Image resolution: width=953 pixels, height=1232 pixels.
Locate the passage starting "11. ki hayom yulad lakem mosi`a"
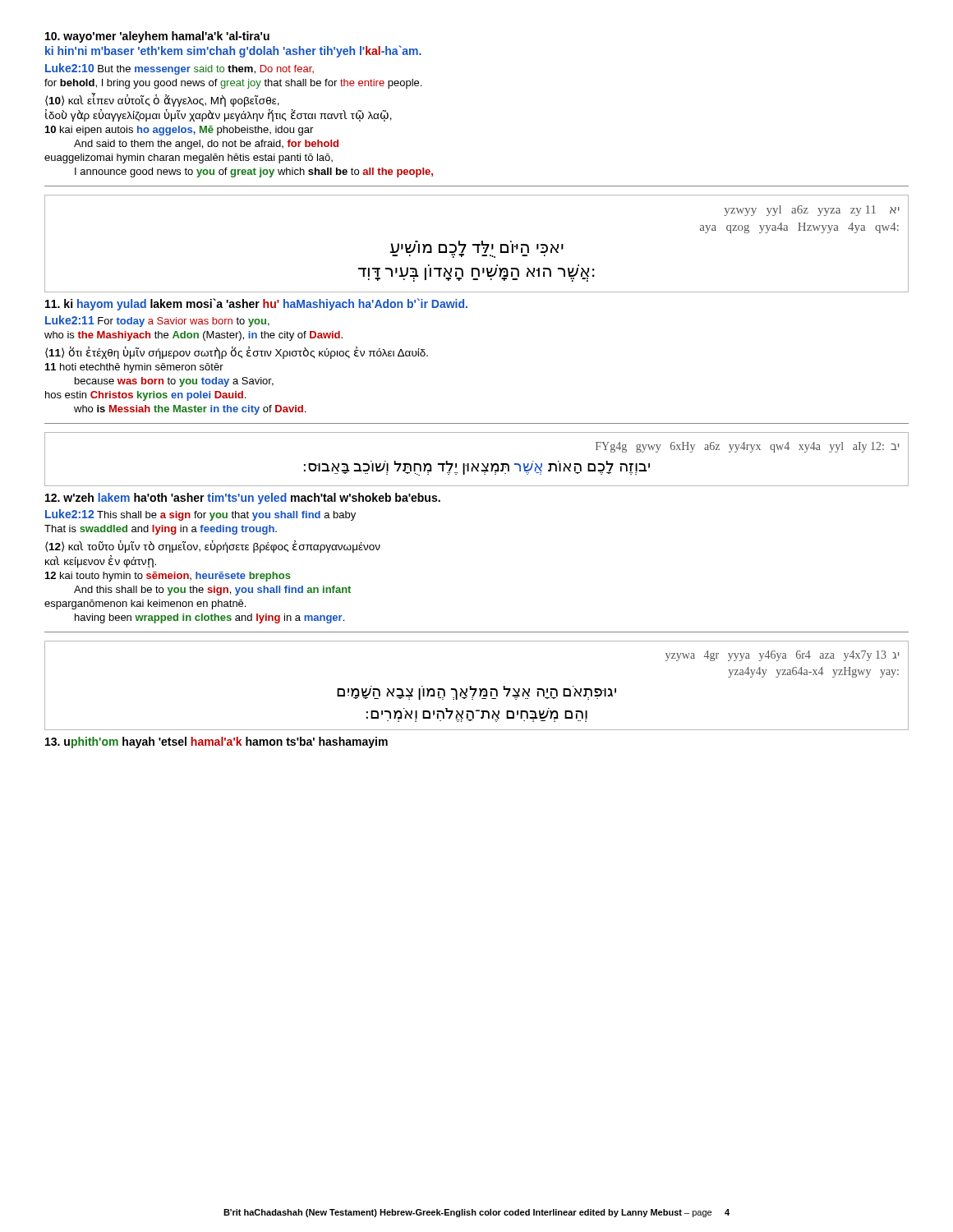point(476,304)
